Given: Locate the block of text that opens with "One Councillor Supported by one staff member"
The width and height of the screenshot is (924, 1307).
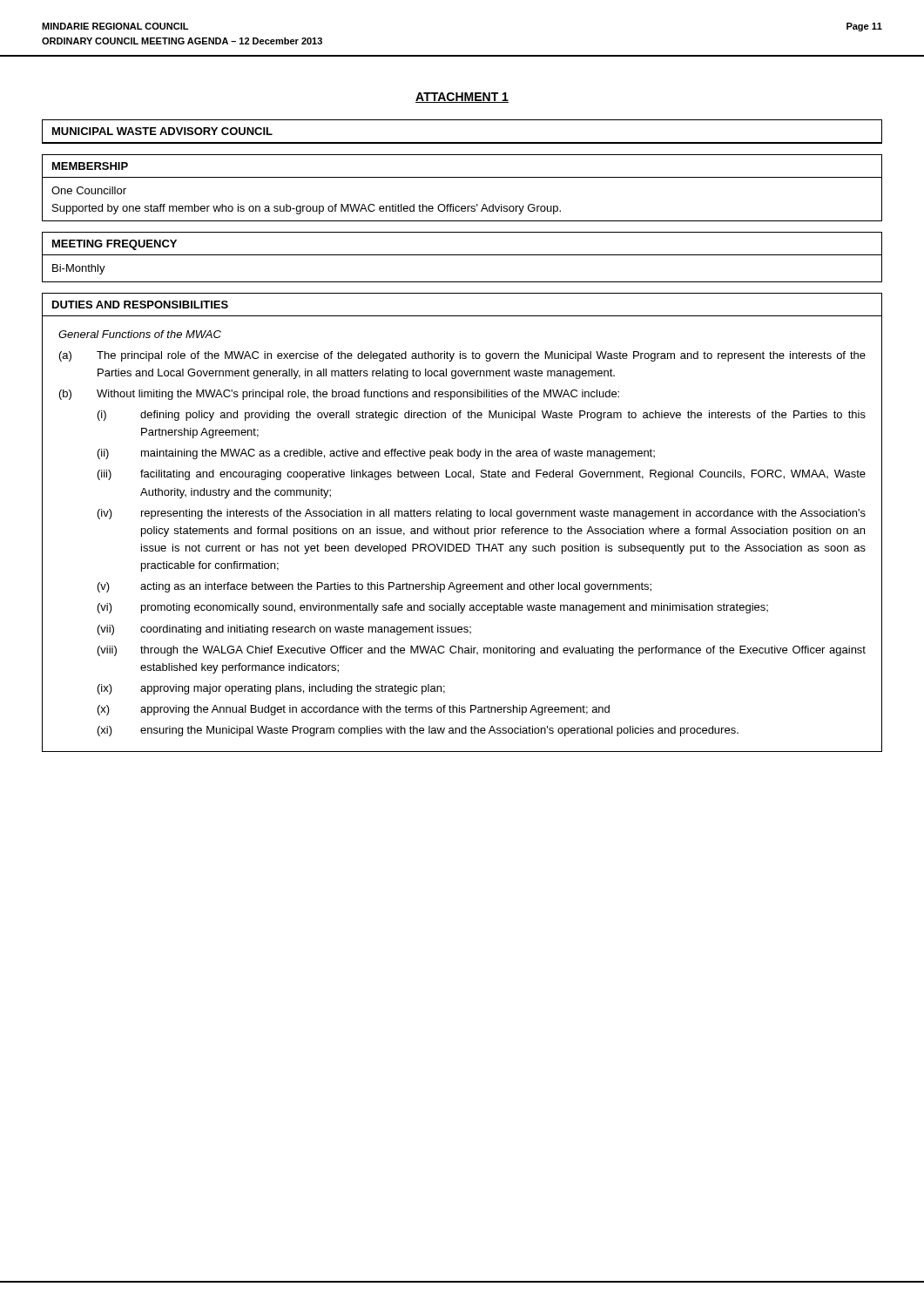Looking at the screenshot, I should [307, 199].
